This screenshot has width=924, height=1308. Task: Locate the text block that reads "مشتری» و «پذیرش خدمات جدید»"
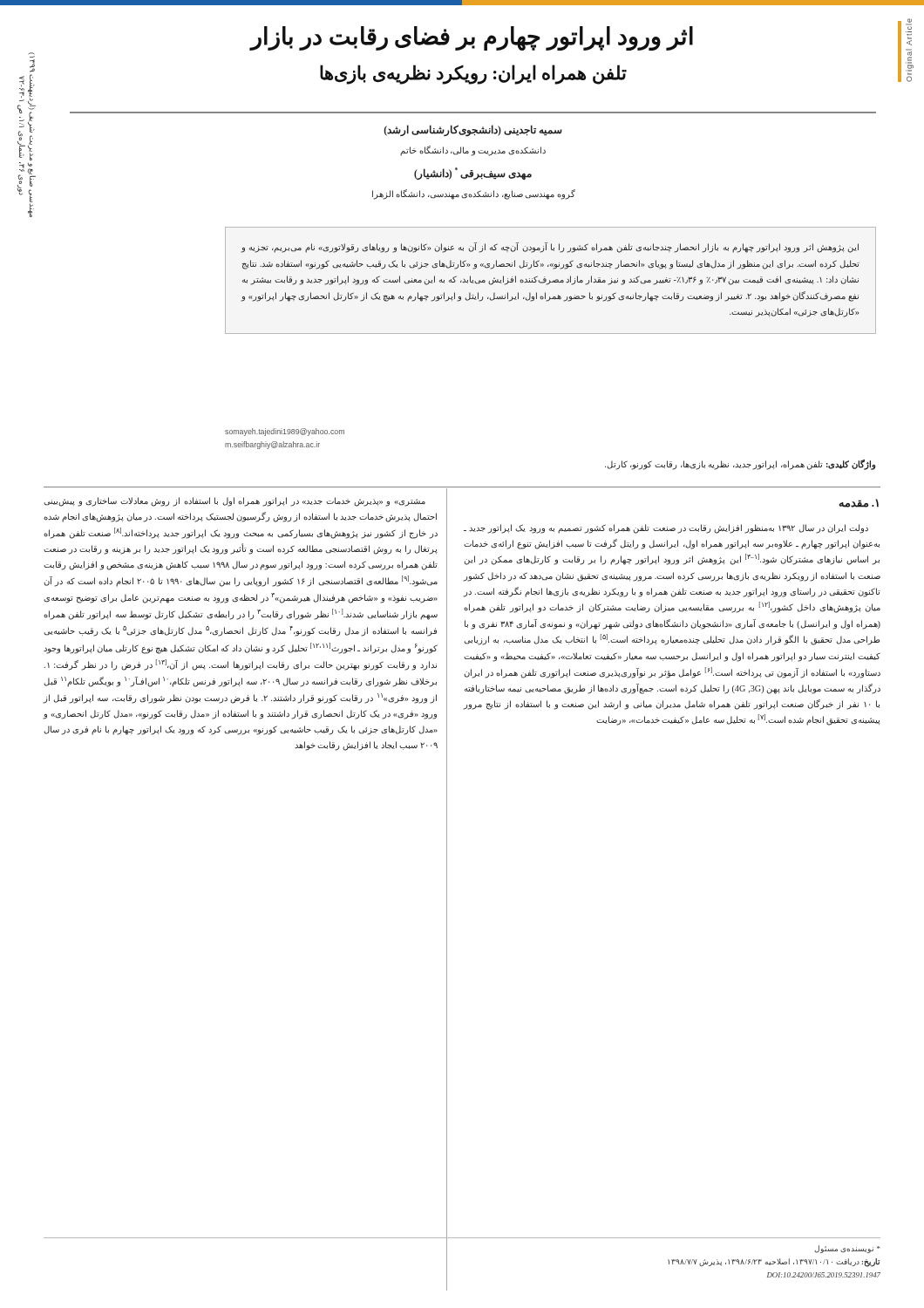[241, 623]
